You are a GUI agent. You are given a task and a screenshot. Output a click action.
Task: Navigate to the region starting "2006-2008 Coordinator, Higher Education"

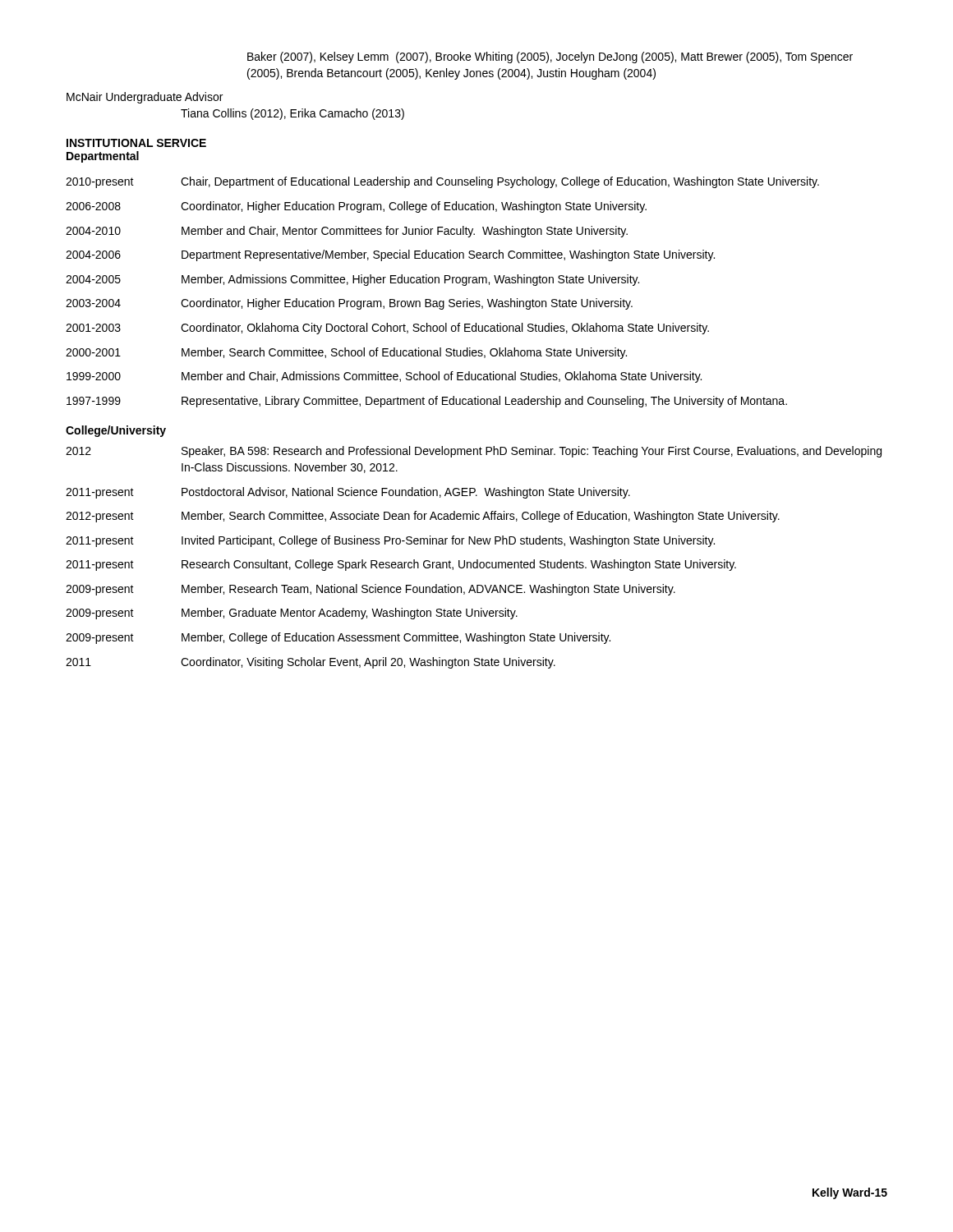click(x=476, y=207)
